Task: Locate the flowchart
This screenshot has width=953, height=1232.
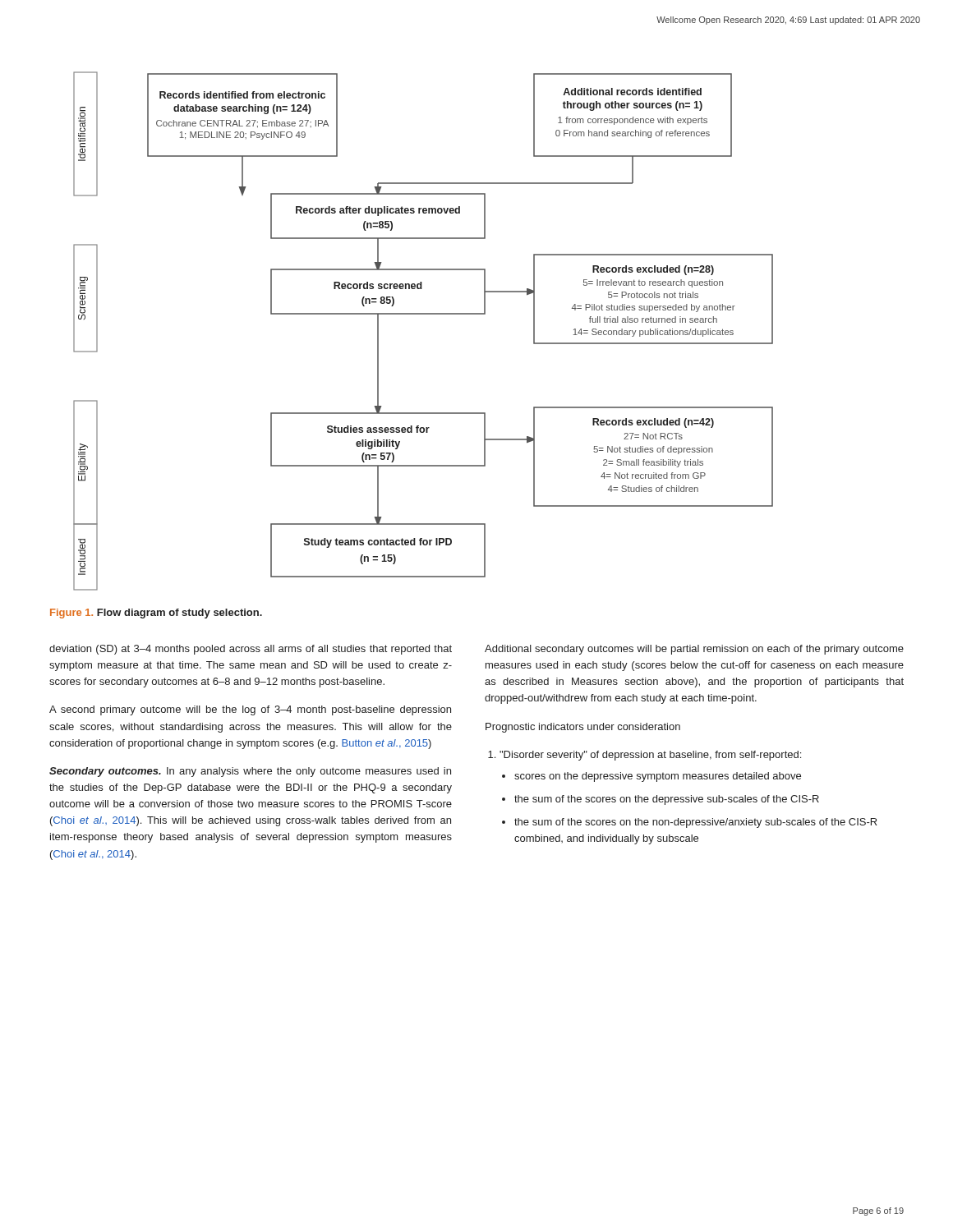Action: (476, 319)
